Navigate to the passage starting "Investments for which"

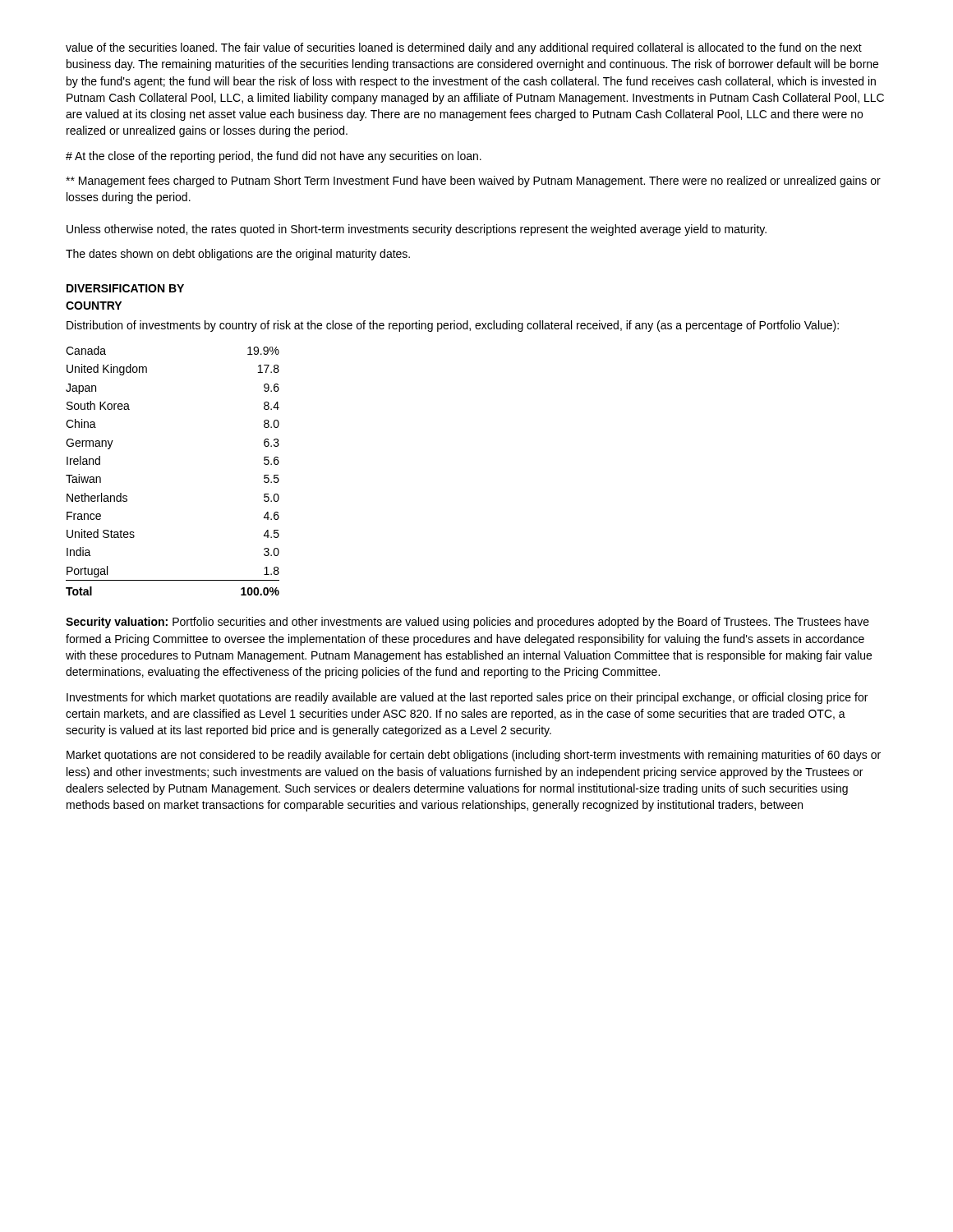[x=467, y=714]
